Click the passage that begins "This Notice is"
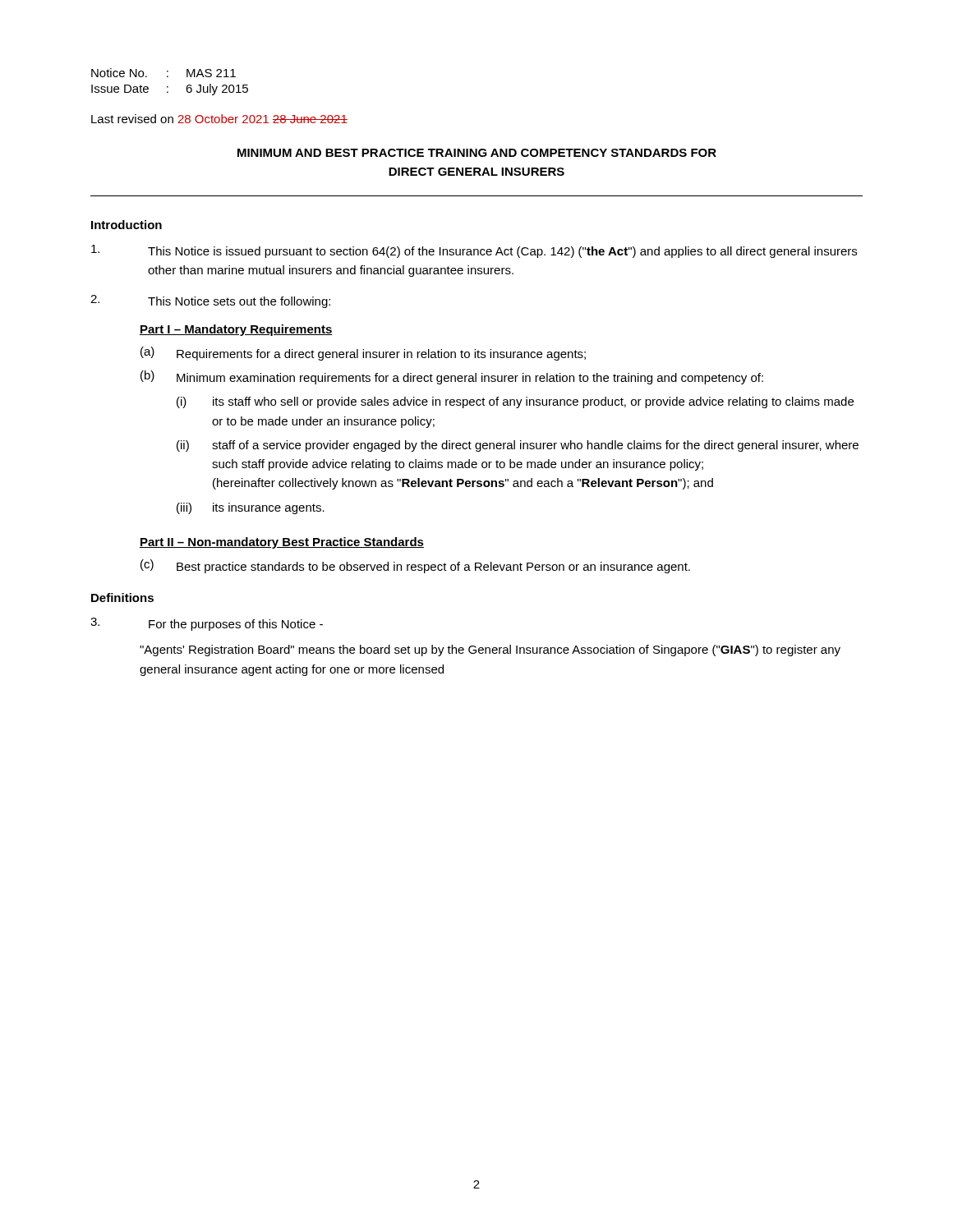Image resolution: width=953 pixels, height=1232 pixels. tap(476, 261)
